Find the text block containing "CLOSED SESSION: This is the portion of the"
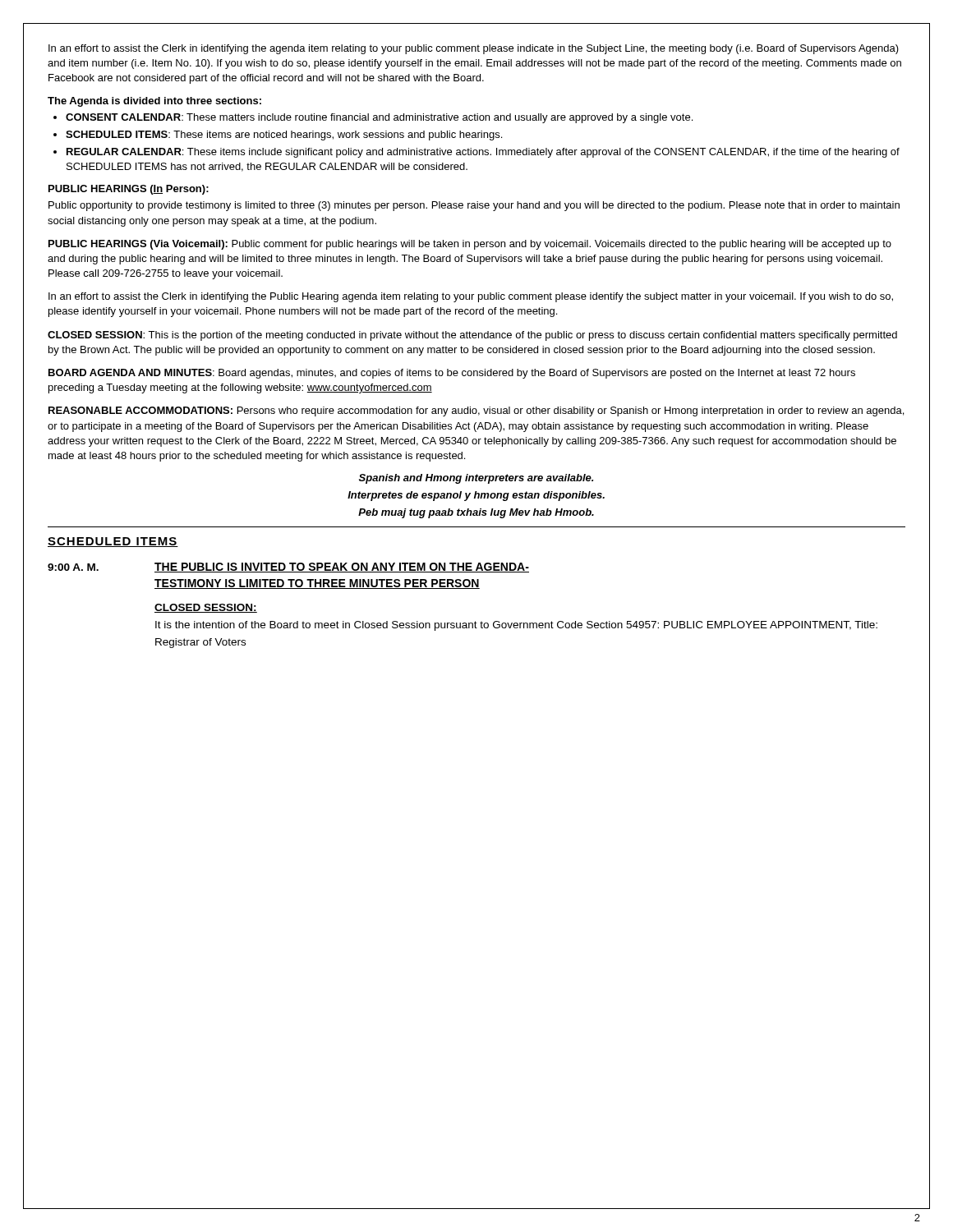The width and height of the screenshot is (953, 1232). pyautogui.click(x=473, y=342)
